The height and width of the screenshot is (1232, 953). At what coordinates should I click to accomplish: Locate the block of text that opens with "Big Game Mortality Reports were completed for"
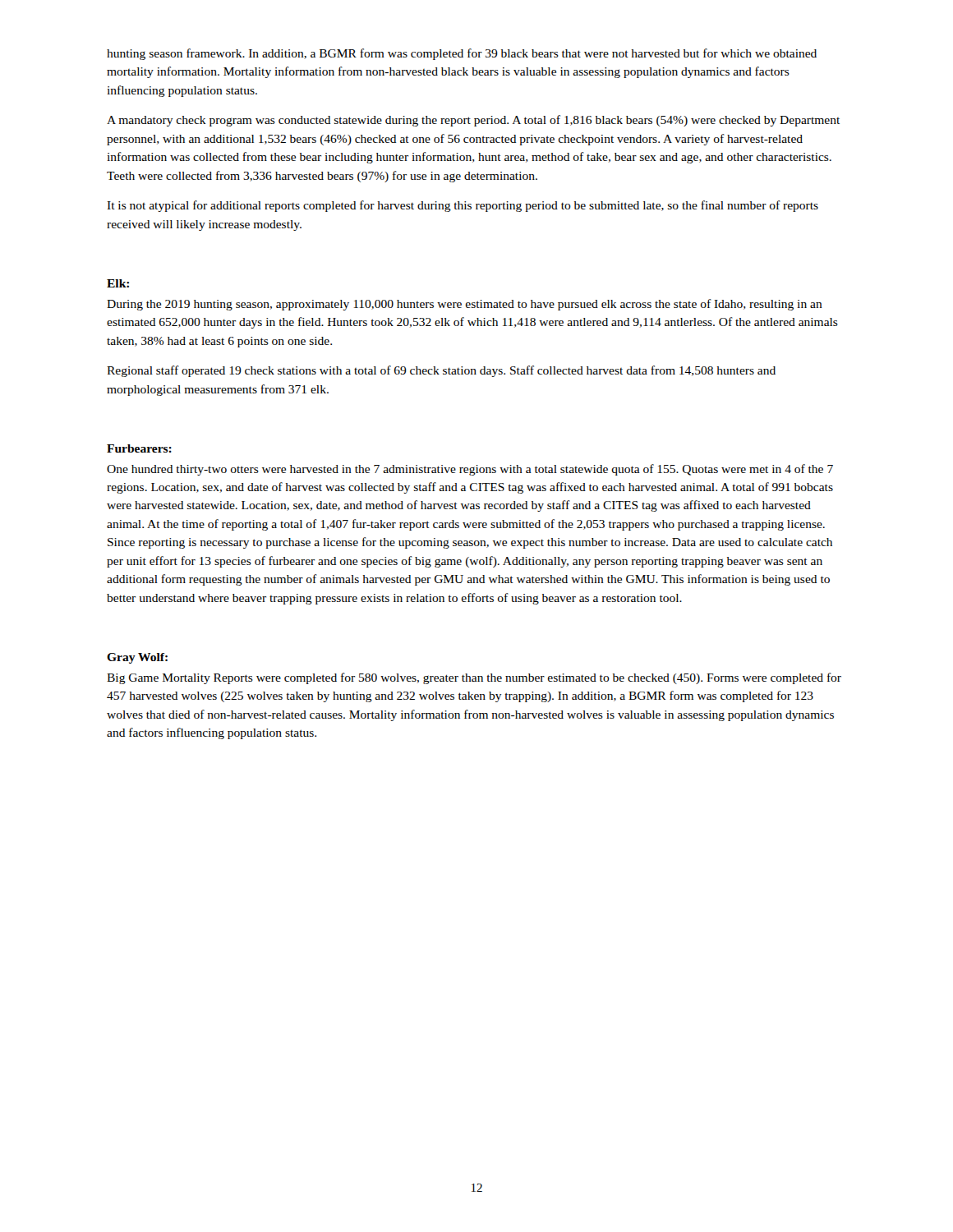(476, 705)
